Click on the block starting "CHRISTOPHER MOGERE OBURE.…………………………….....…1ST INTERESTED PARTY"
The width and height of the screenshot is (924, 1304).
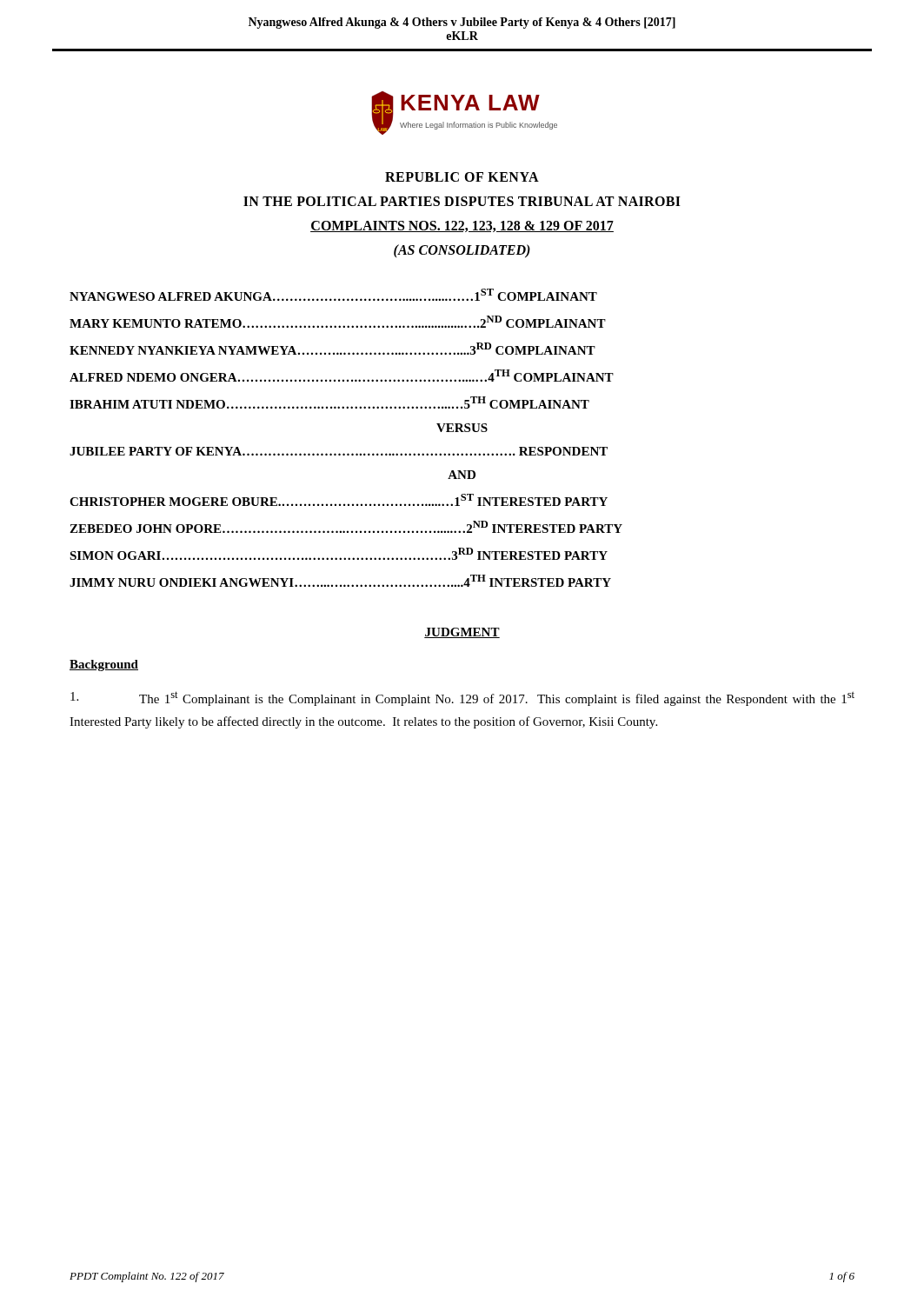point(339,500)
